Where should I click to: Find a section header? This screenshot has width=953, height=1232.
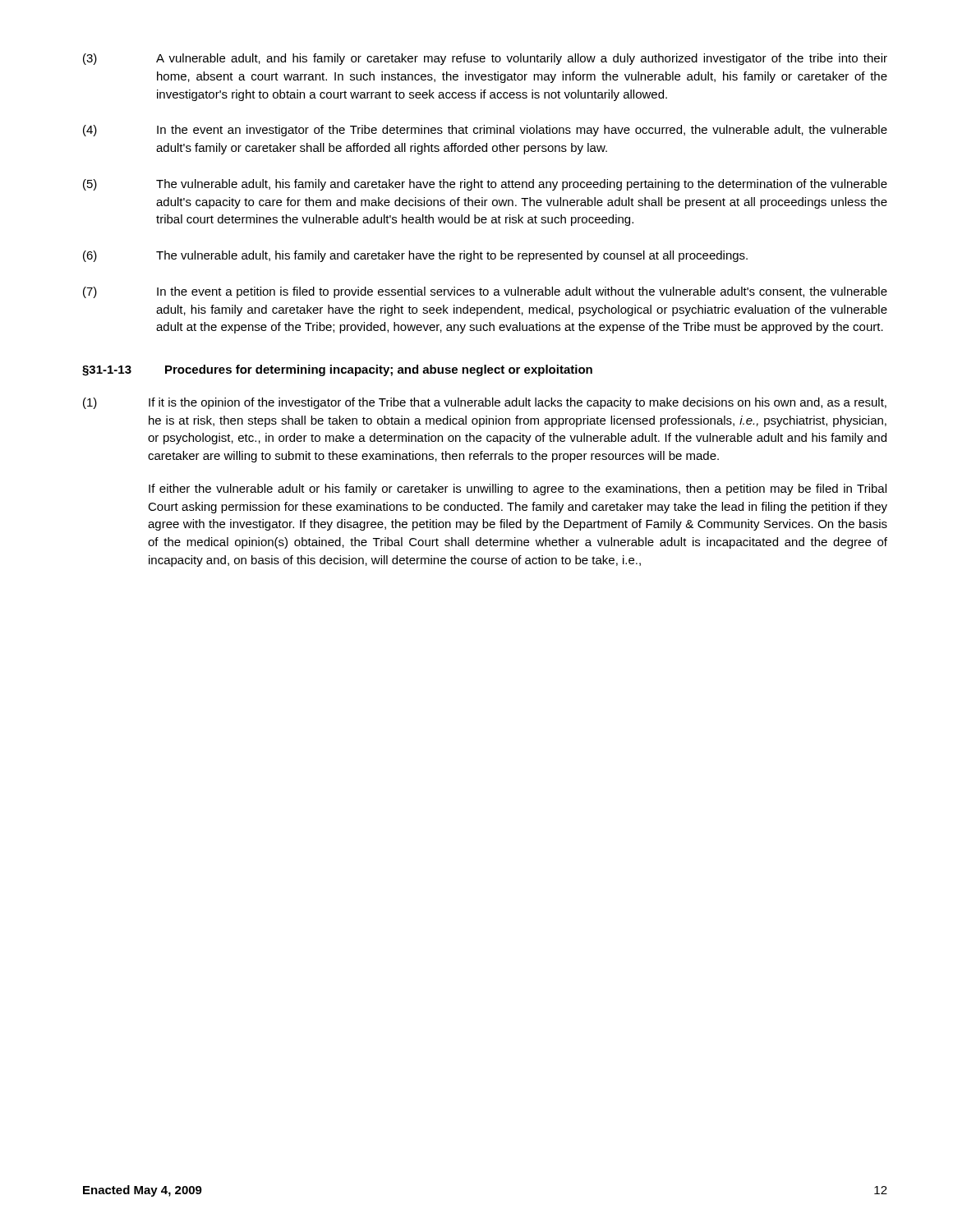(485, 370)
